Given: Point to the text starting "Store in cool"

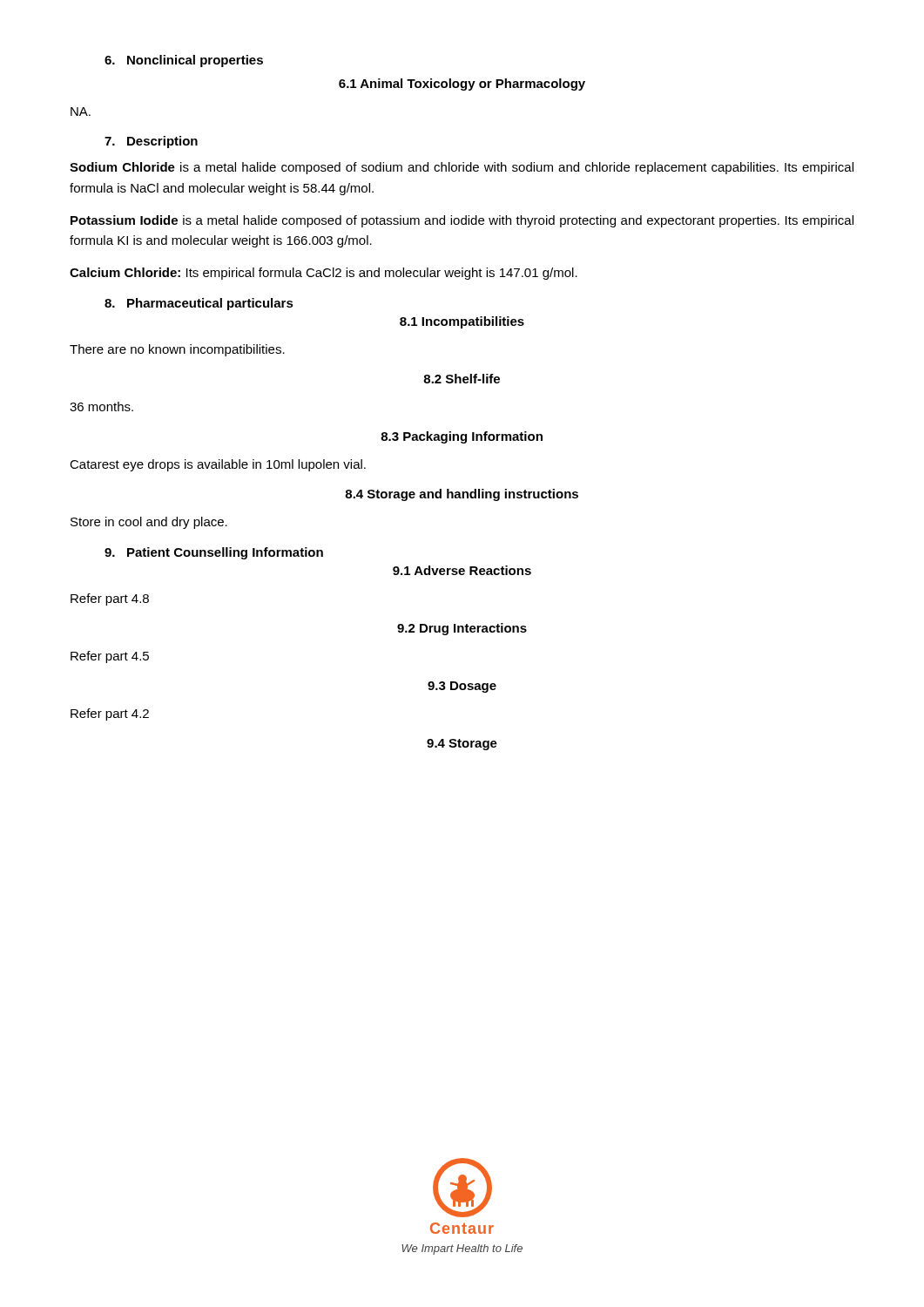Looking at the screenshot, I should (149, 522).
